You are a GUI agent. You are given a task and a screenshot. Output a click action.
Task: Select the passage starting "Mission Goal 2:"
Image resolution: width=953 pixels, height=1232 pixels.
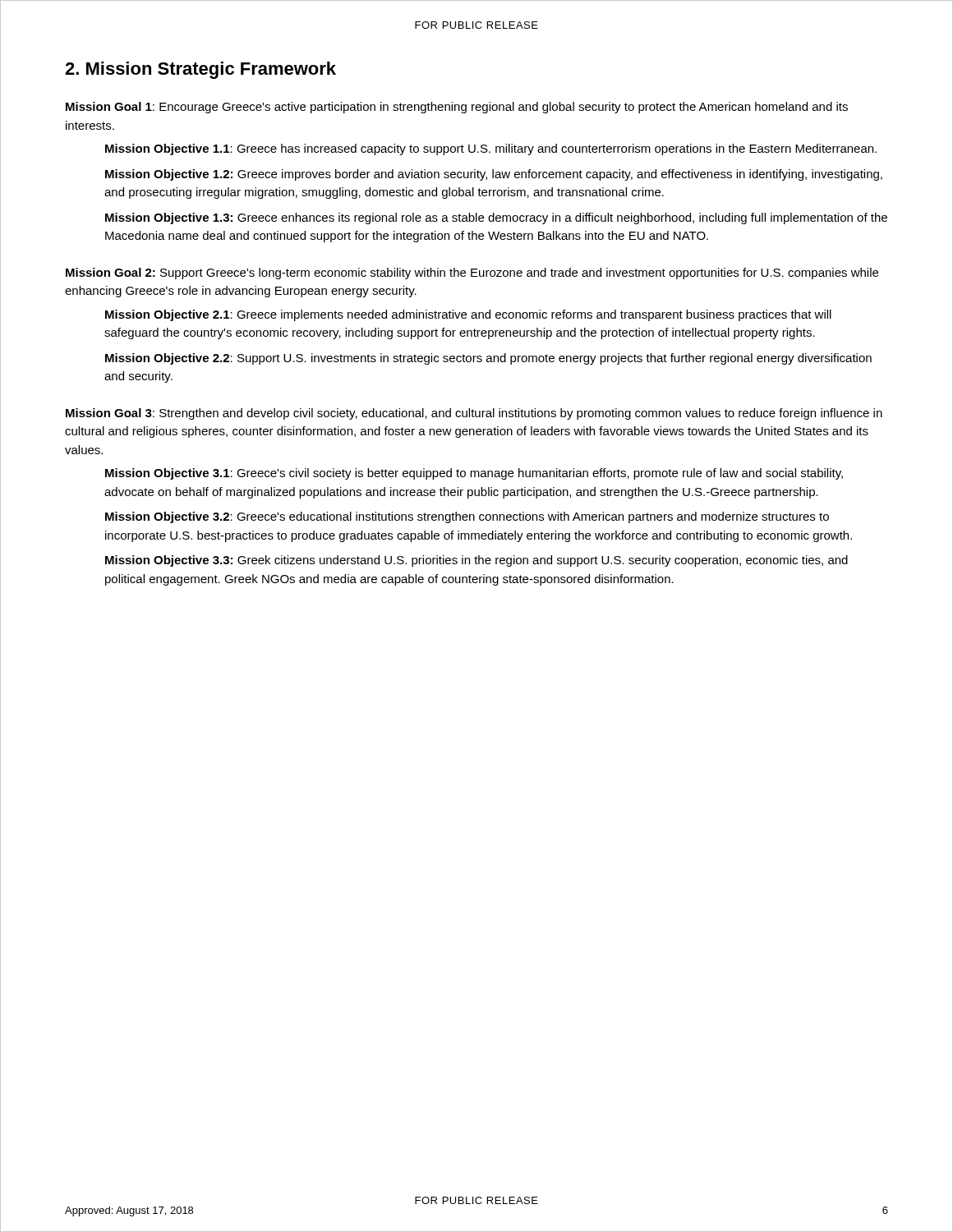pyautogui.click(x=472, y=281)
